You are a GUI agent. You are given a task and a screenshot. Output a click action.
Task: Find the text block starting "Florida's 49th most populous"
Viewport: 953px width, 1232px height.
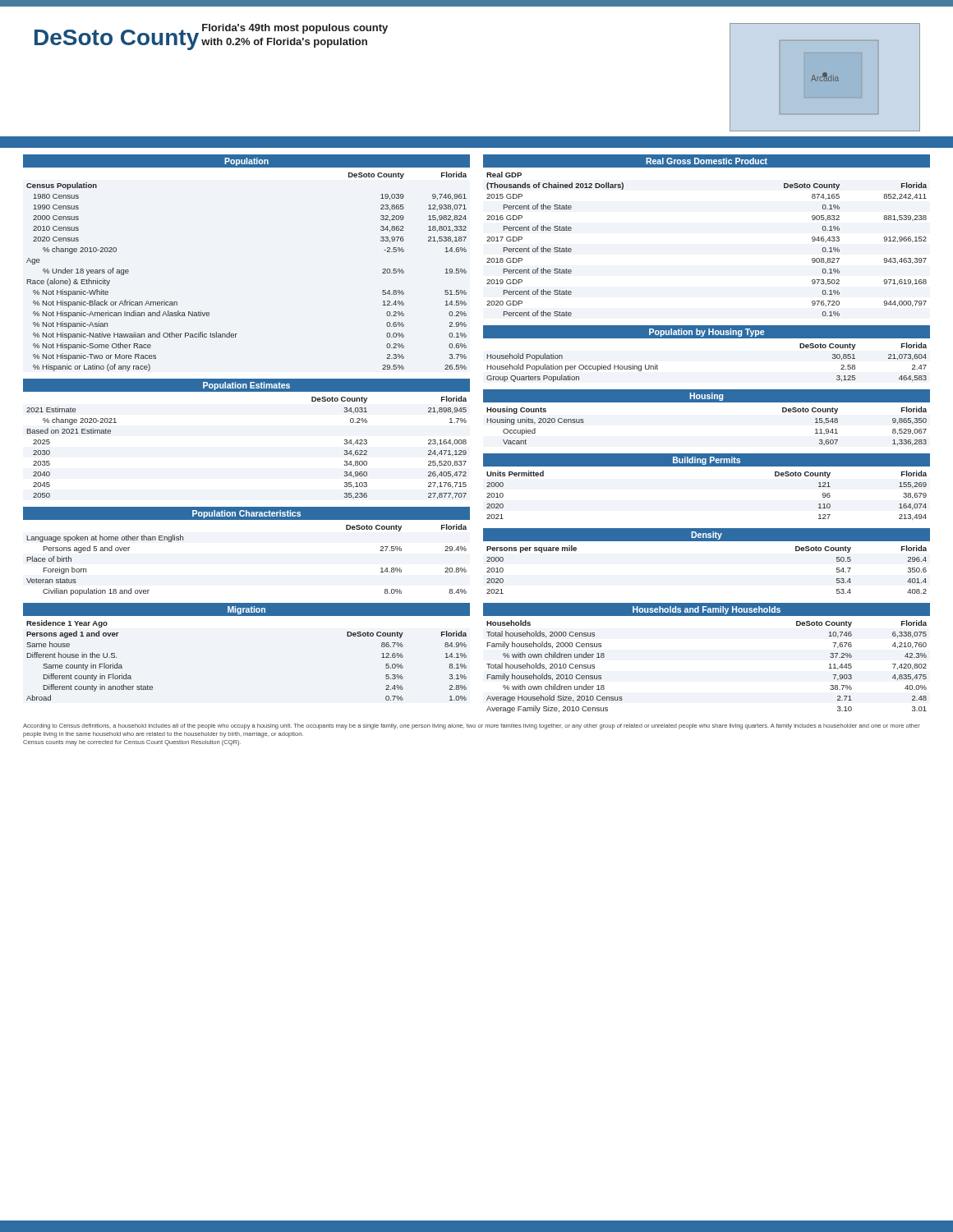(295, 34)
